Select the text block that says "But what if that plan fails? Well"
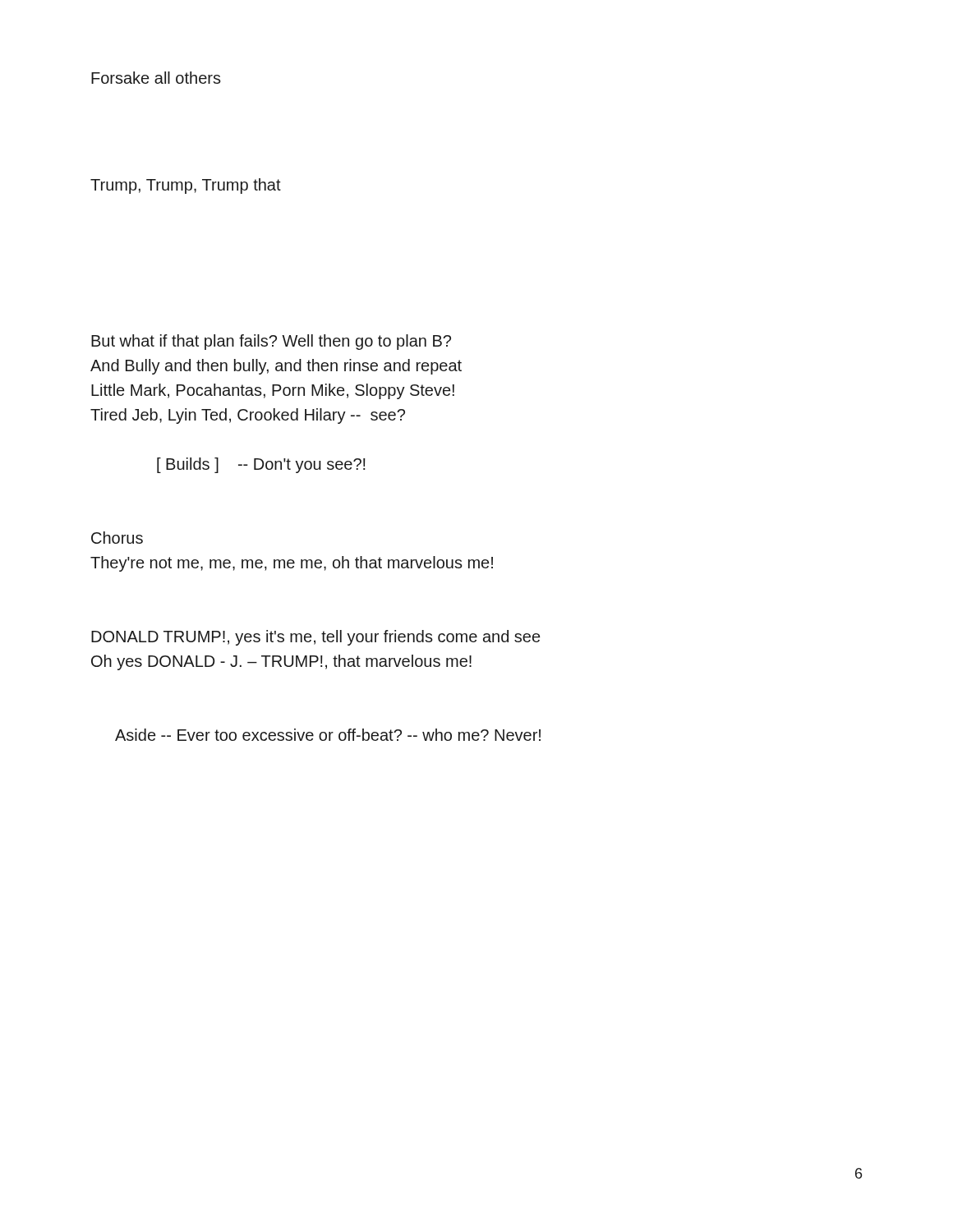This screenshot has height=1232, width=953. 276,378
